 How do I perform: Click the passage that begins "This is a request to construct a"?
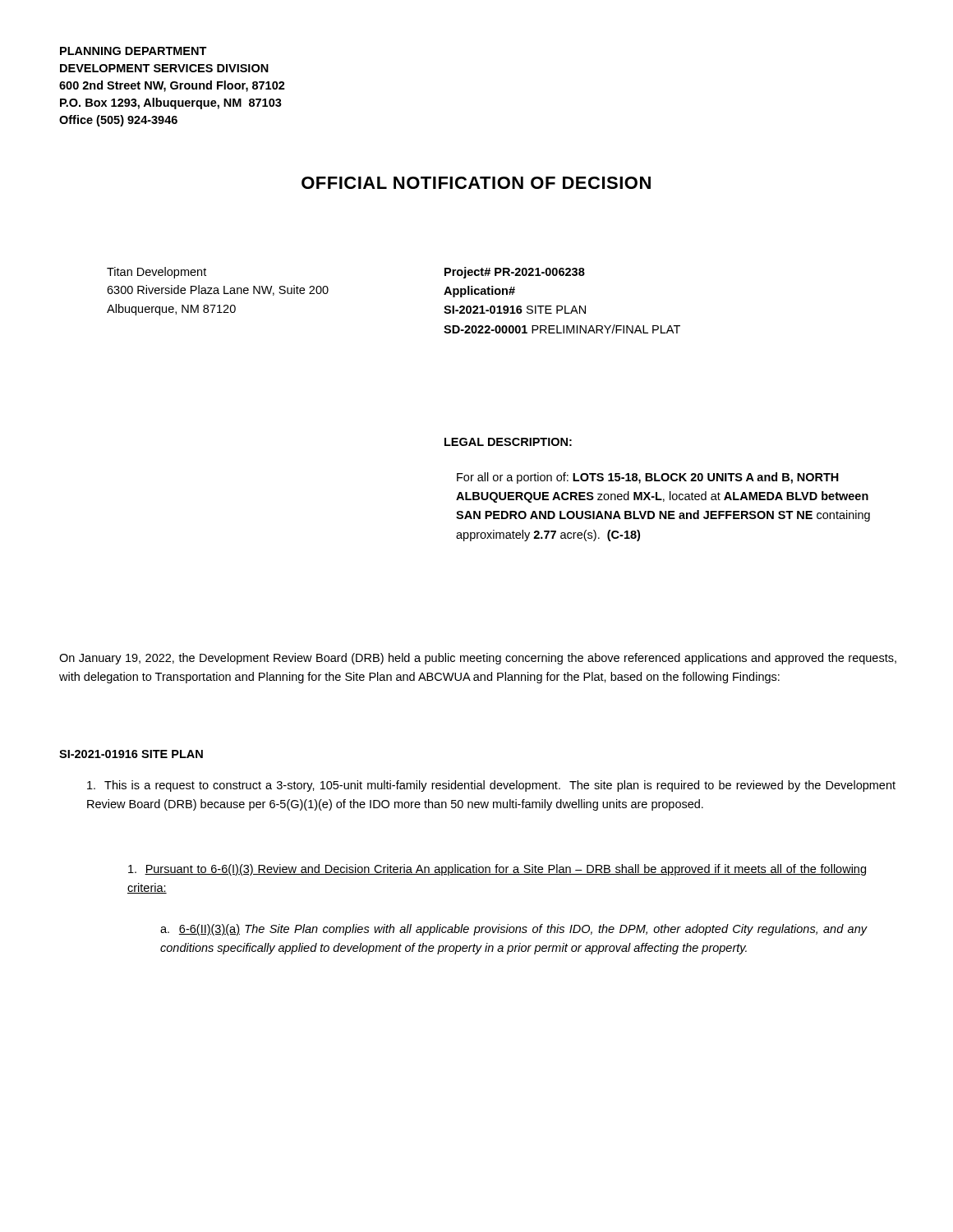tap(491, 795)
